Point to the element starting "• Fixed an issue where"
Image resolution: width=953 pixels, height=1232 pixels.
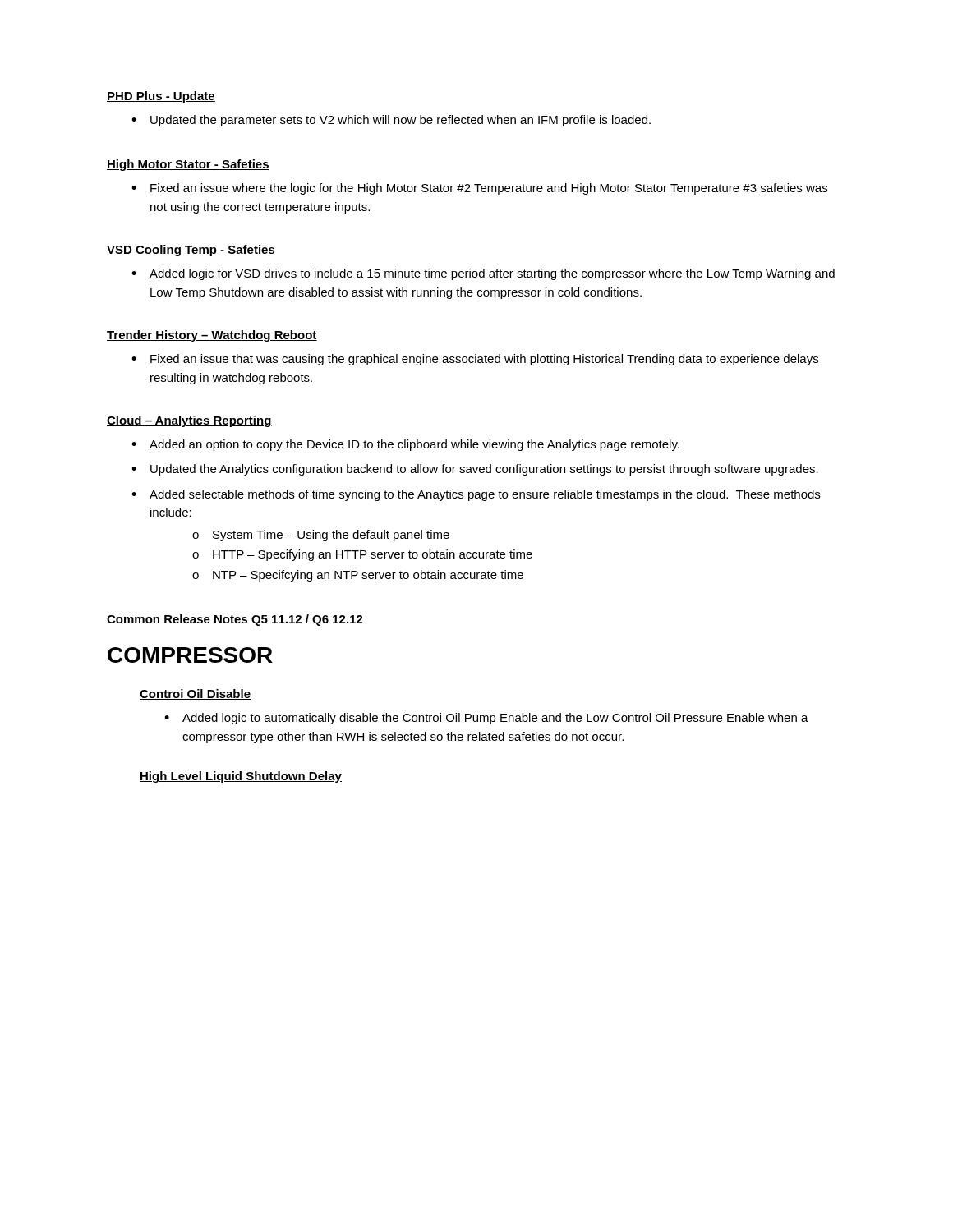click(489, 198)
